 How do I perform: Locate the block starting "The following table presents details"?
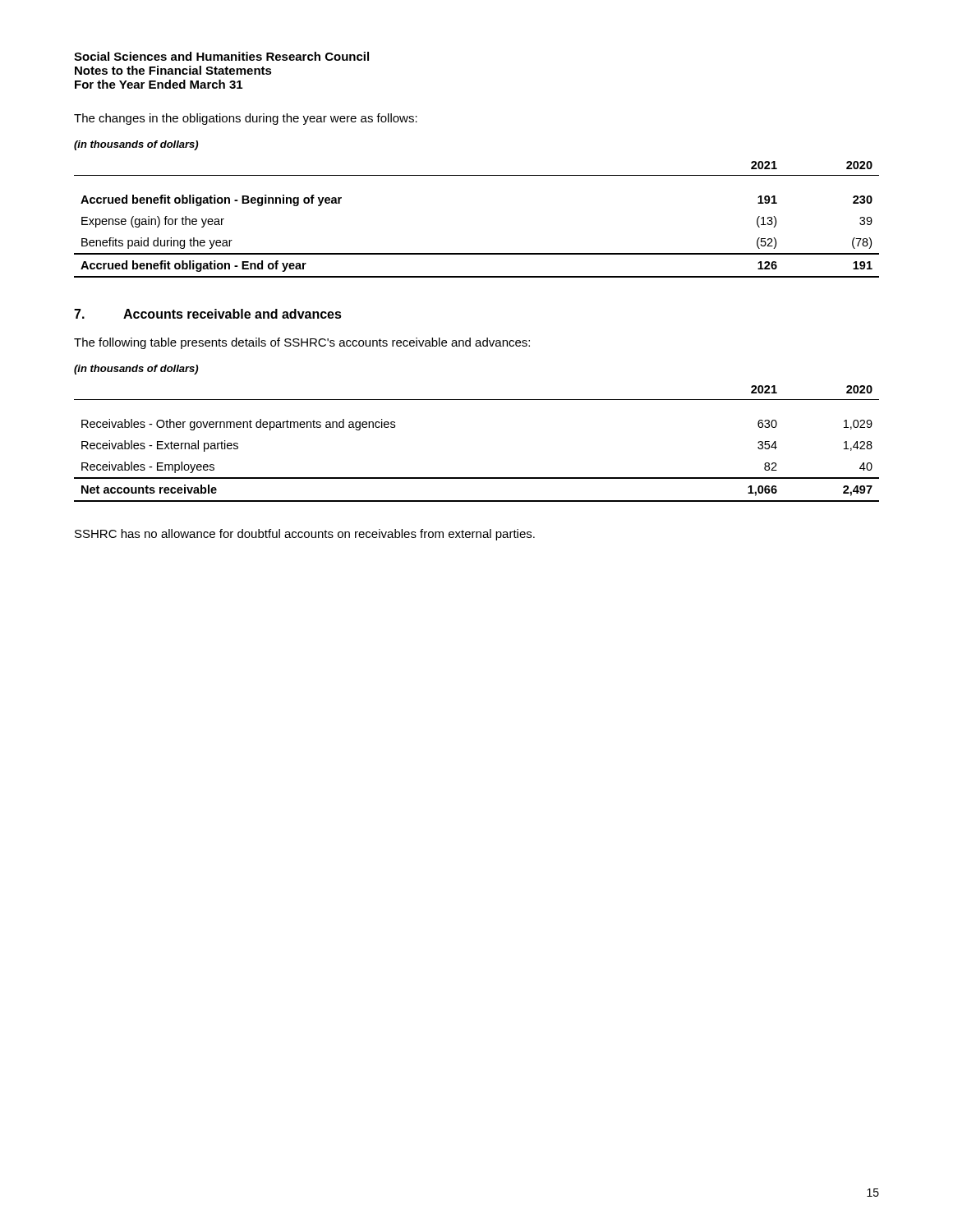(303, 342)
